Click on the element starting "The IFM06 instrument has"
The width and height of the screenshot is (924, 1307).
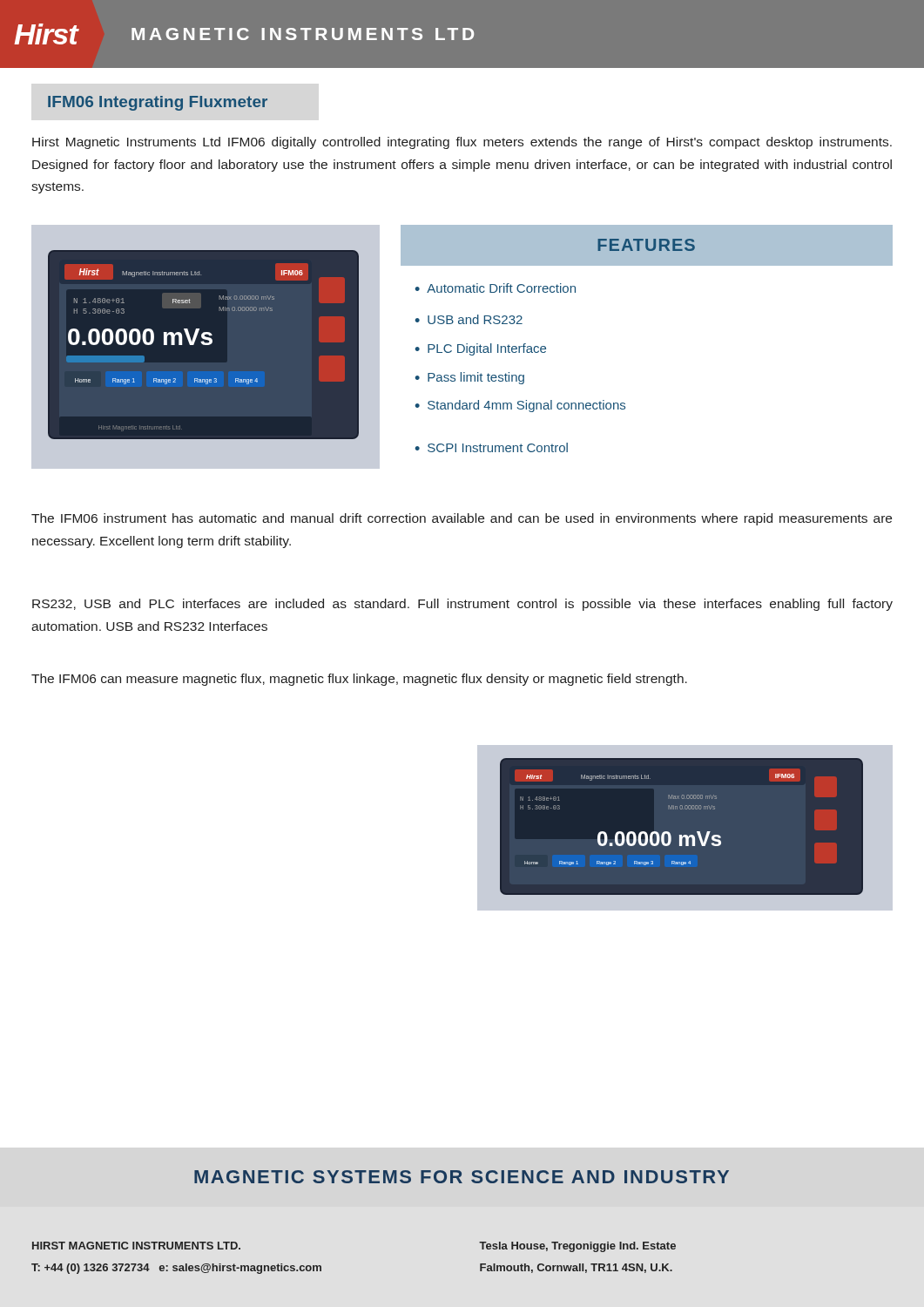[462, 529]
